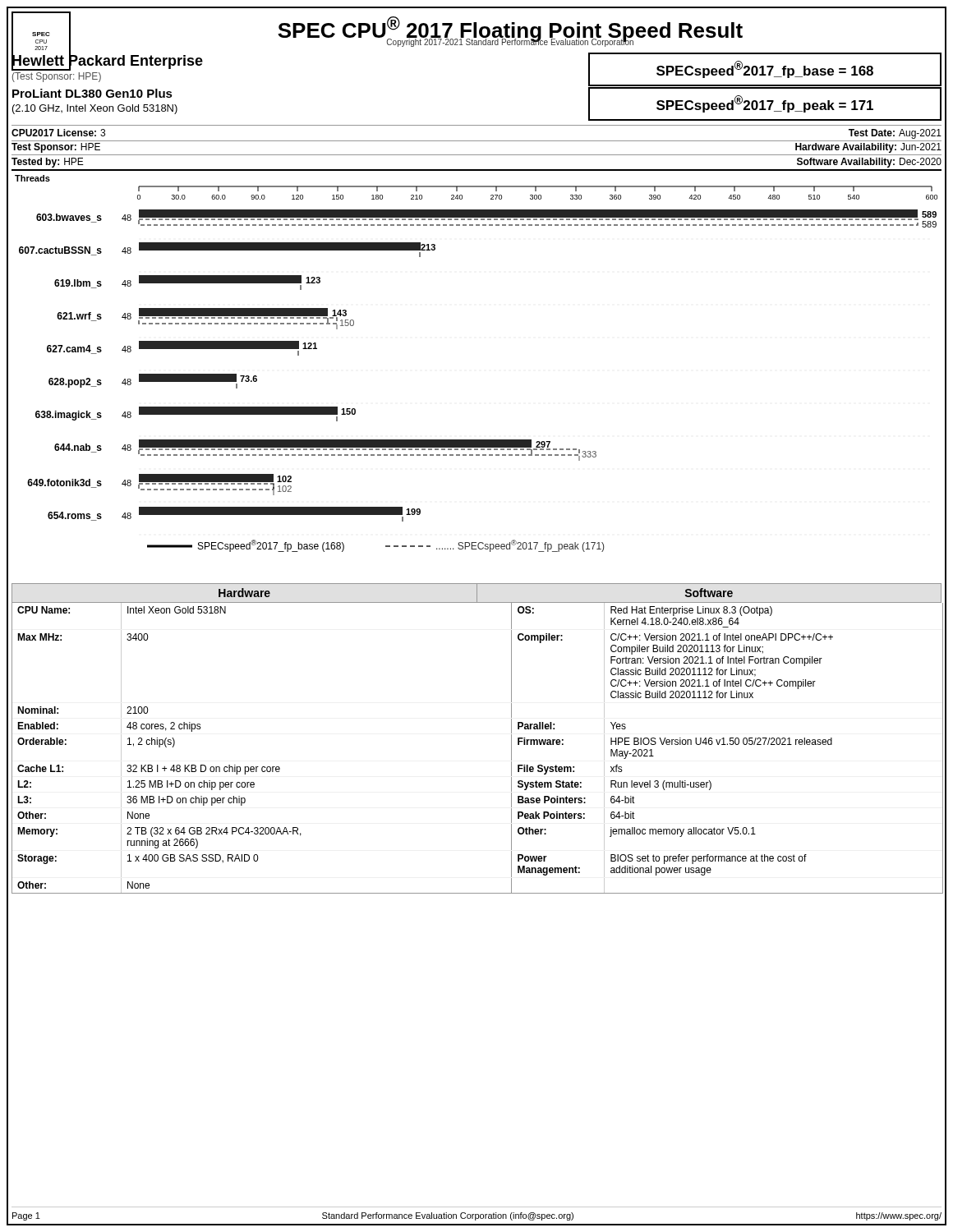
Task: Find a table
Action: [477, 748]
